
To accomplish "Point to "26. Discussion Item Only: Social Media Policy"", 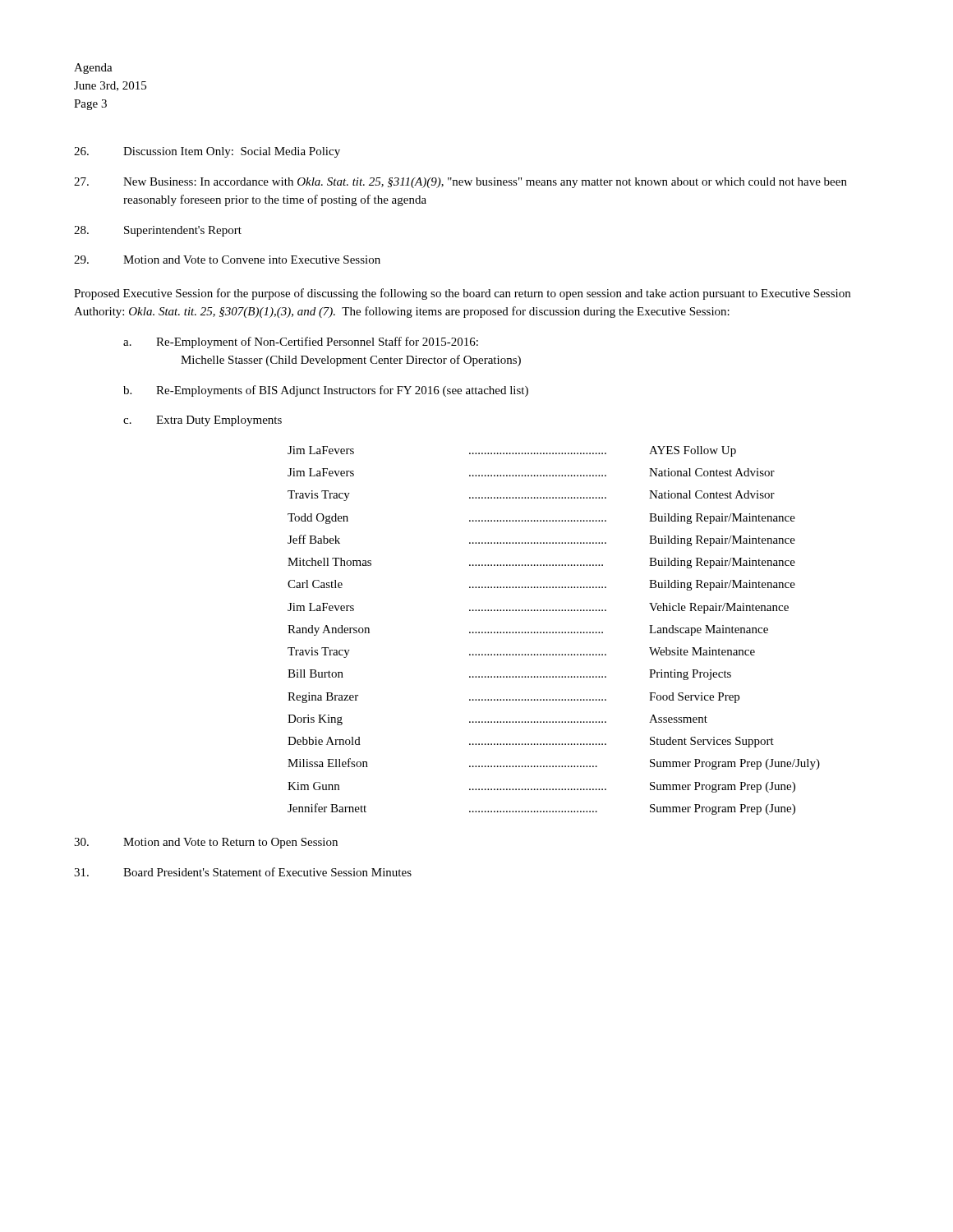I will pos(207,152).
